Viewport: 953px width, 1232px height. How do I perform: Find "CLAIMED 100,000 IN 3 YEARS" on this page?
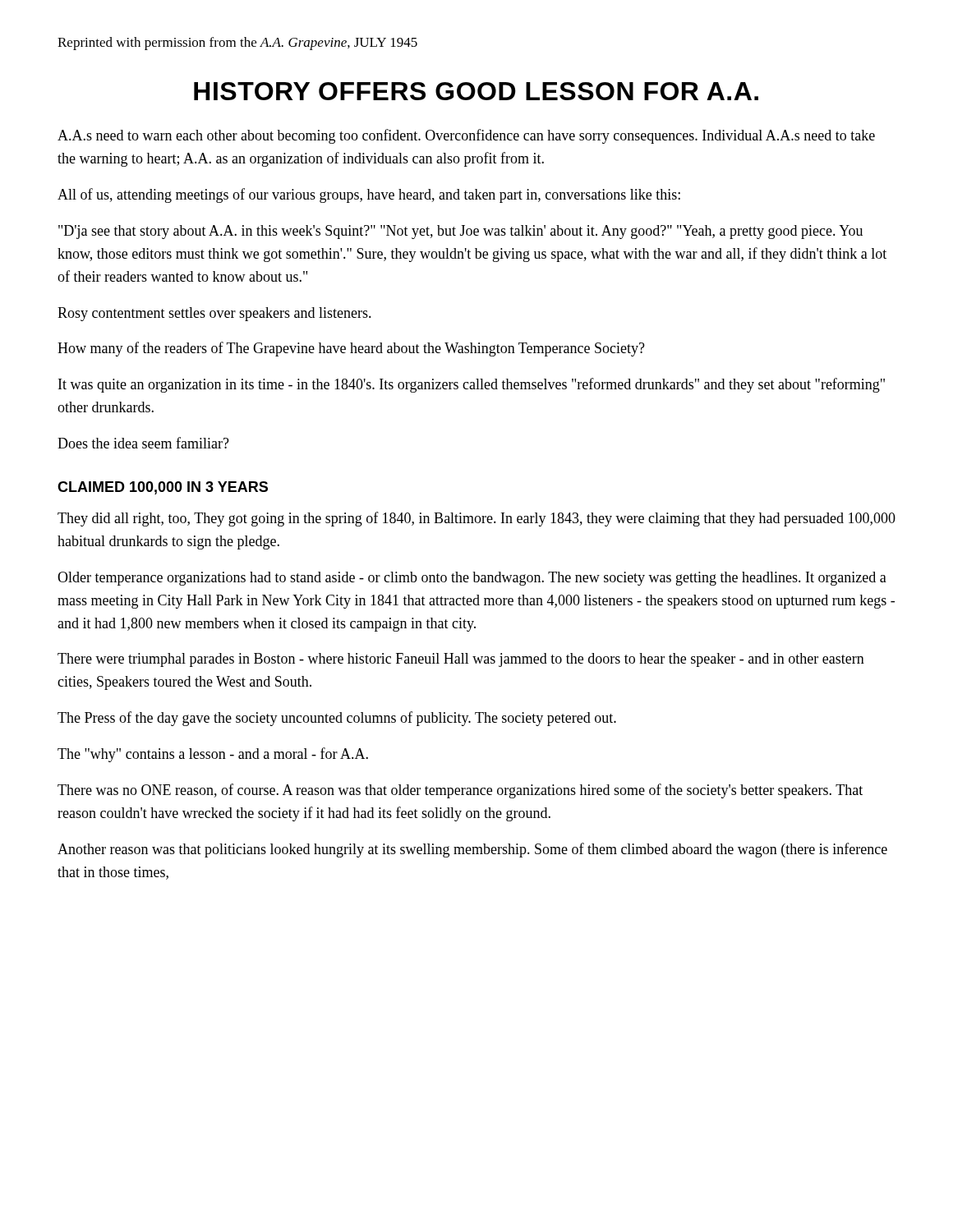click(163, 487)
